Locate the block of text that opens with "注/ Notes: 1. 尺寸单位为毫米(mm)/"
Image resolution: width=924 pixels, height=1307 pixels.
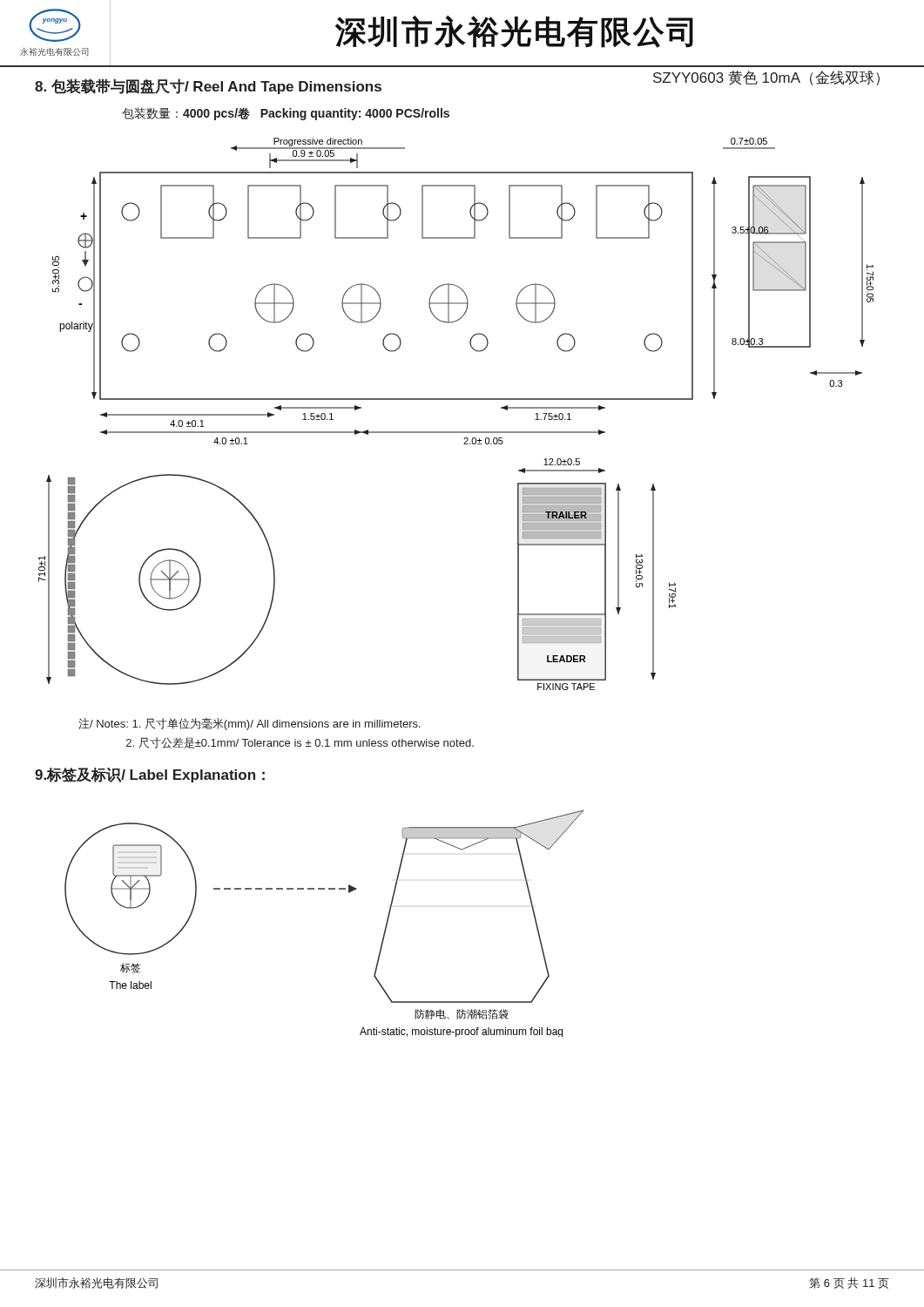(276, 733)
